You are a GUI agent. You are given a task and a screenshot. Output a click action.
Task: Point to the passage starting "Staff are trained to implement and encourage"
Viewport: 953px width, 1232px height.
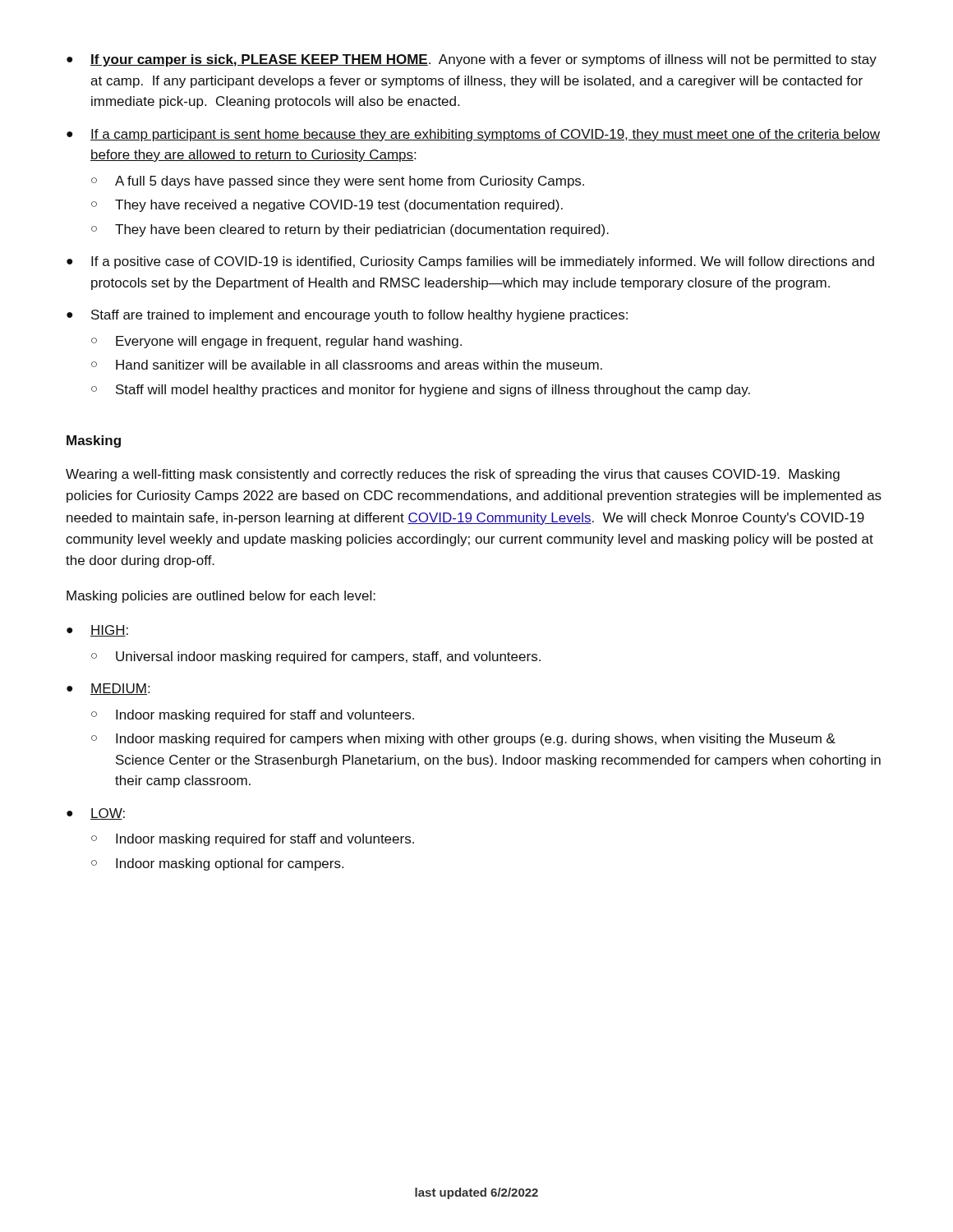pyautogui.click(x=489, y=354)
